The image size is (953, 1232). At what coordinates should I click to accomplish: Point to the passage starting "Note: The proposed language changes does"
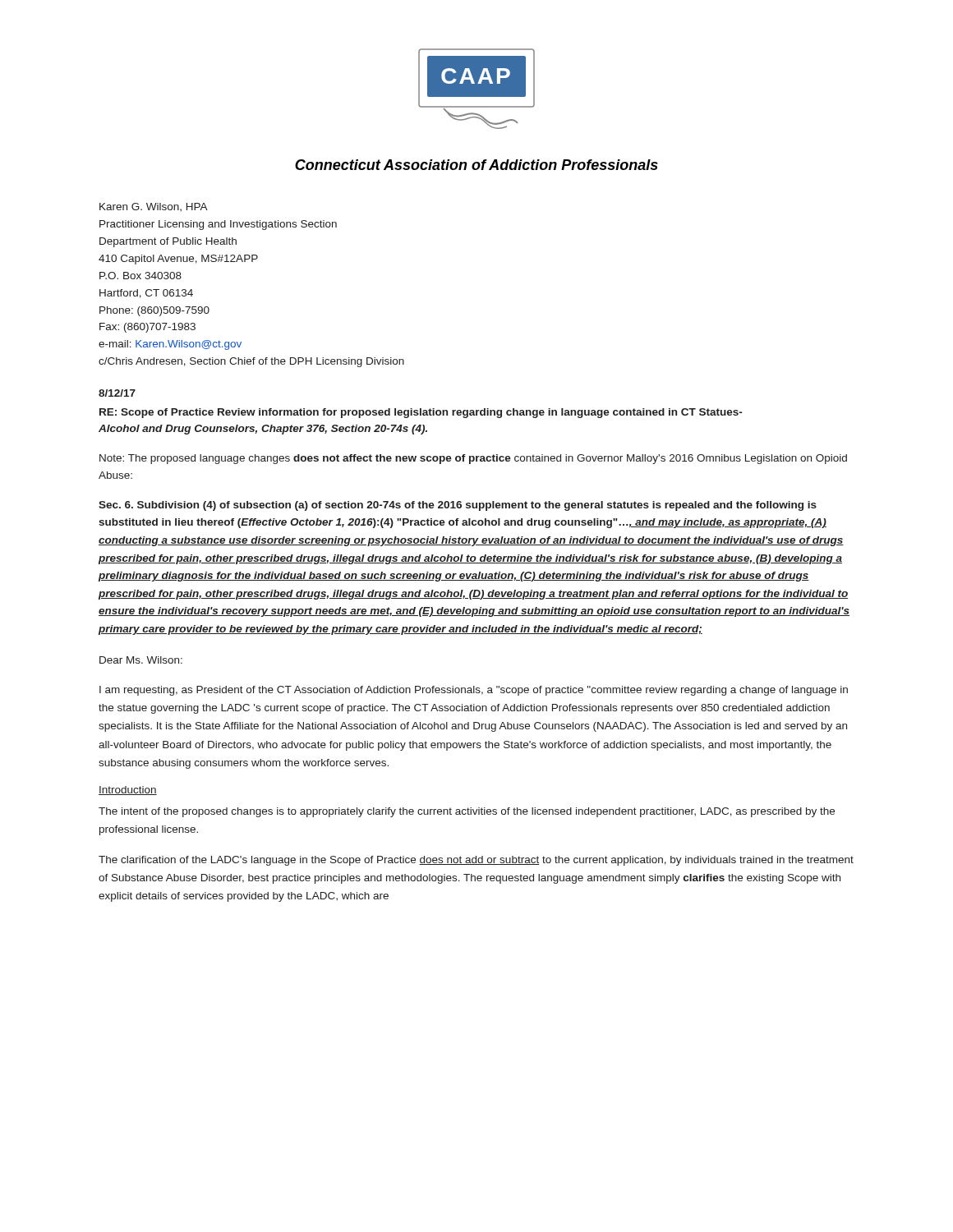(473, 466)
